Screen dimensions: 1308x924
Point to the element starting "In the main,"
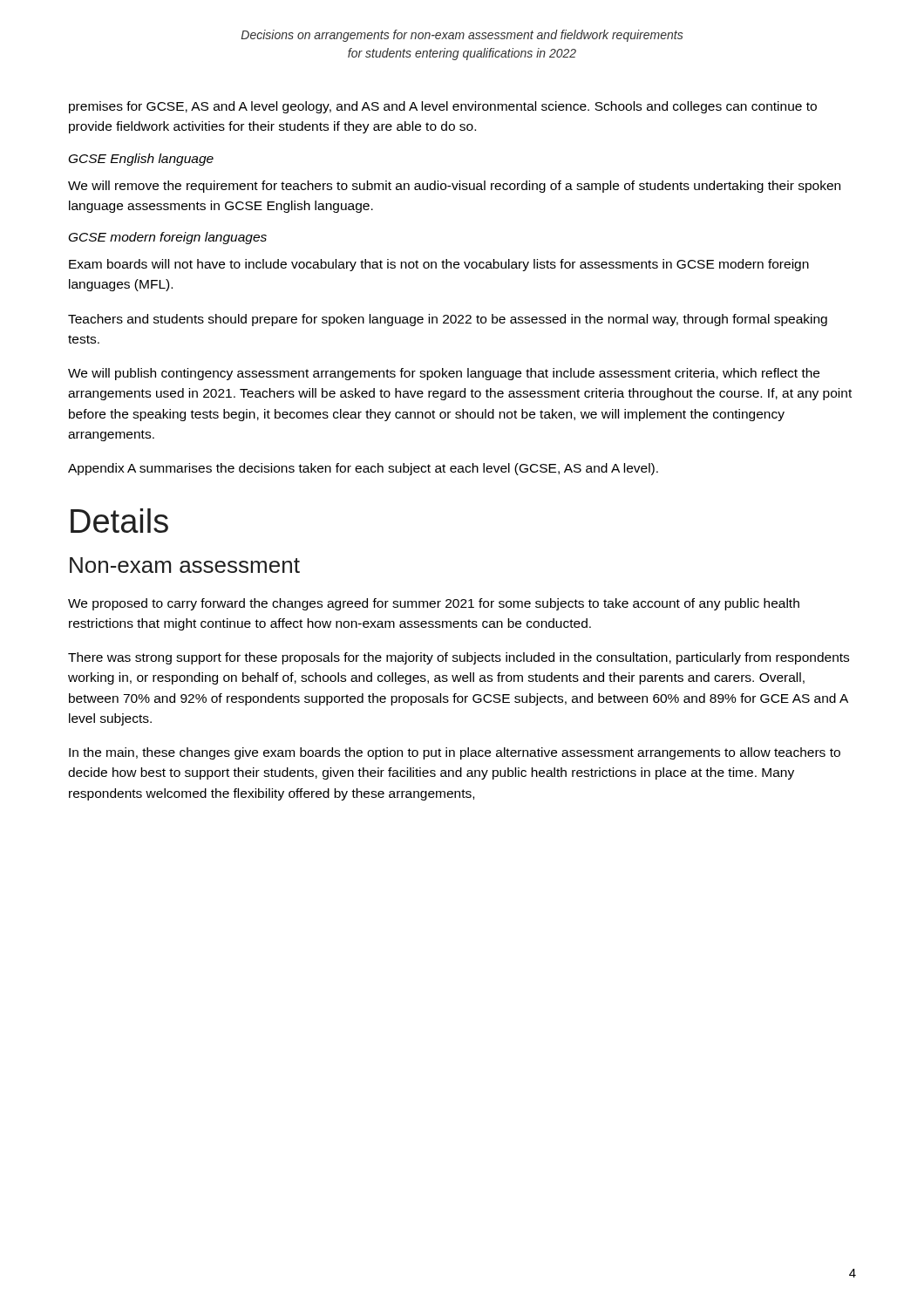click(x=454, y=773)
